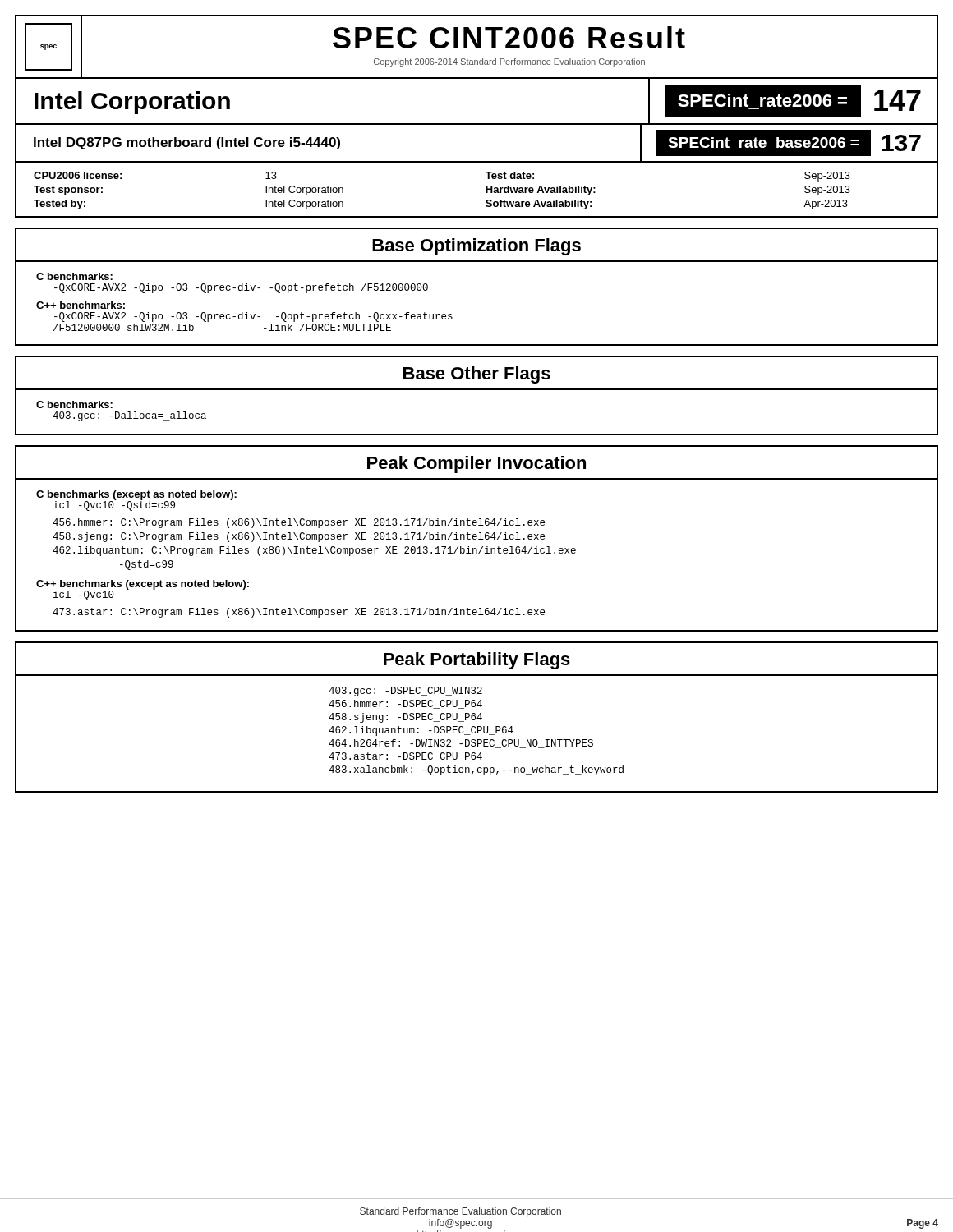Point to the block starting "403.gcc: -DSPEC_CPU_WIN32"
This screenshot has height=1232, width=953.
coord(406,692)
